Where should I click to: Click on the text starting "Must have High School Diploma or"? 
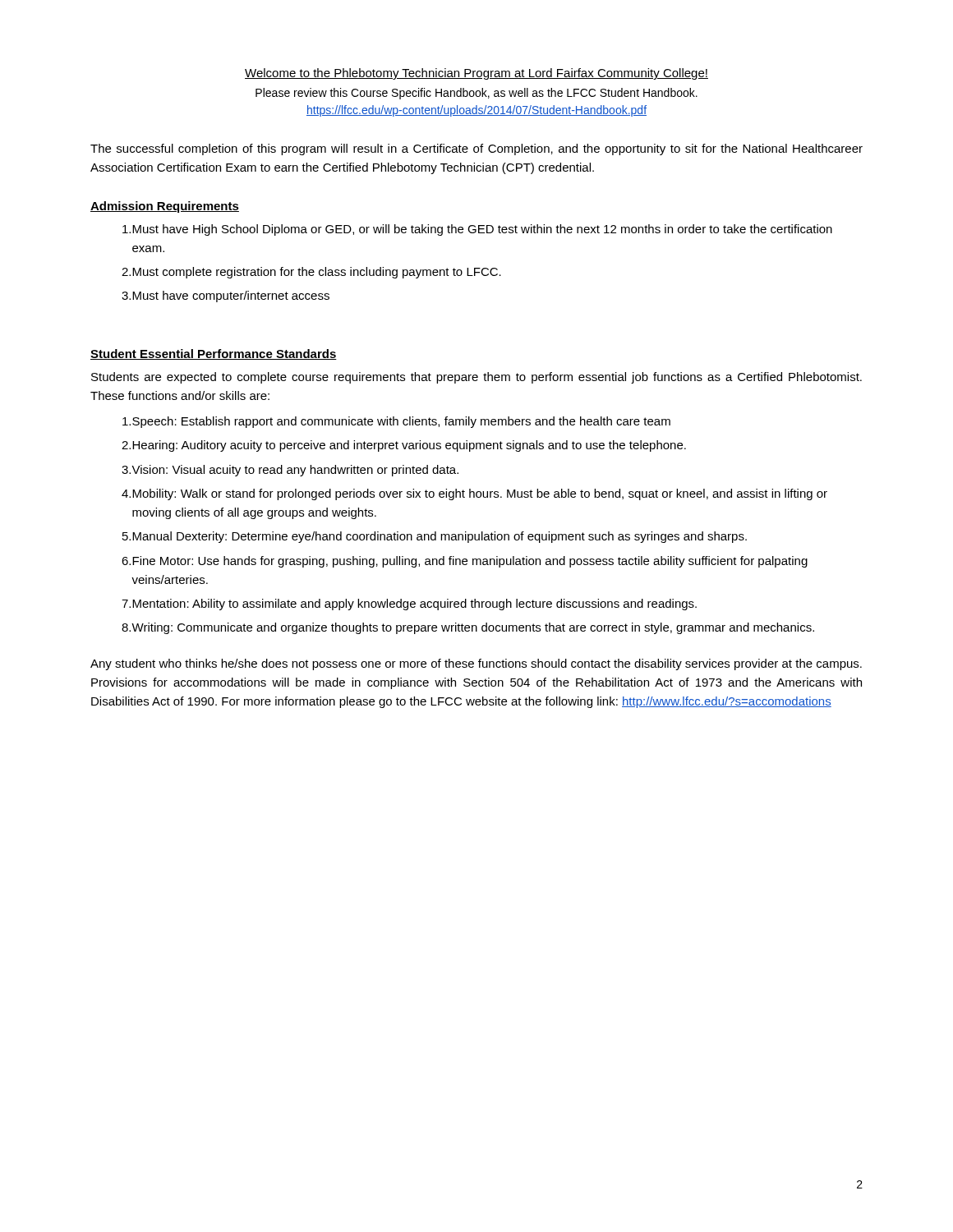click(476, 238)
